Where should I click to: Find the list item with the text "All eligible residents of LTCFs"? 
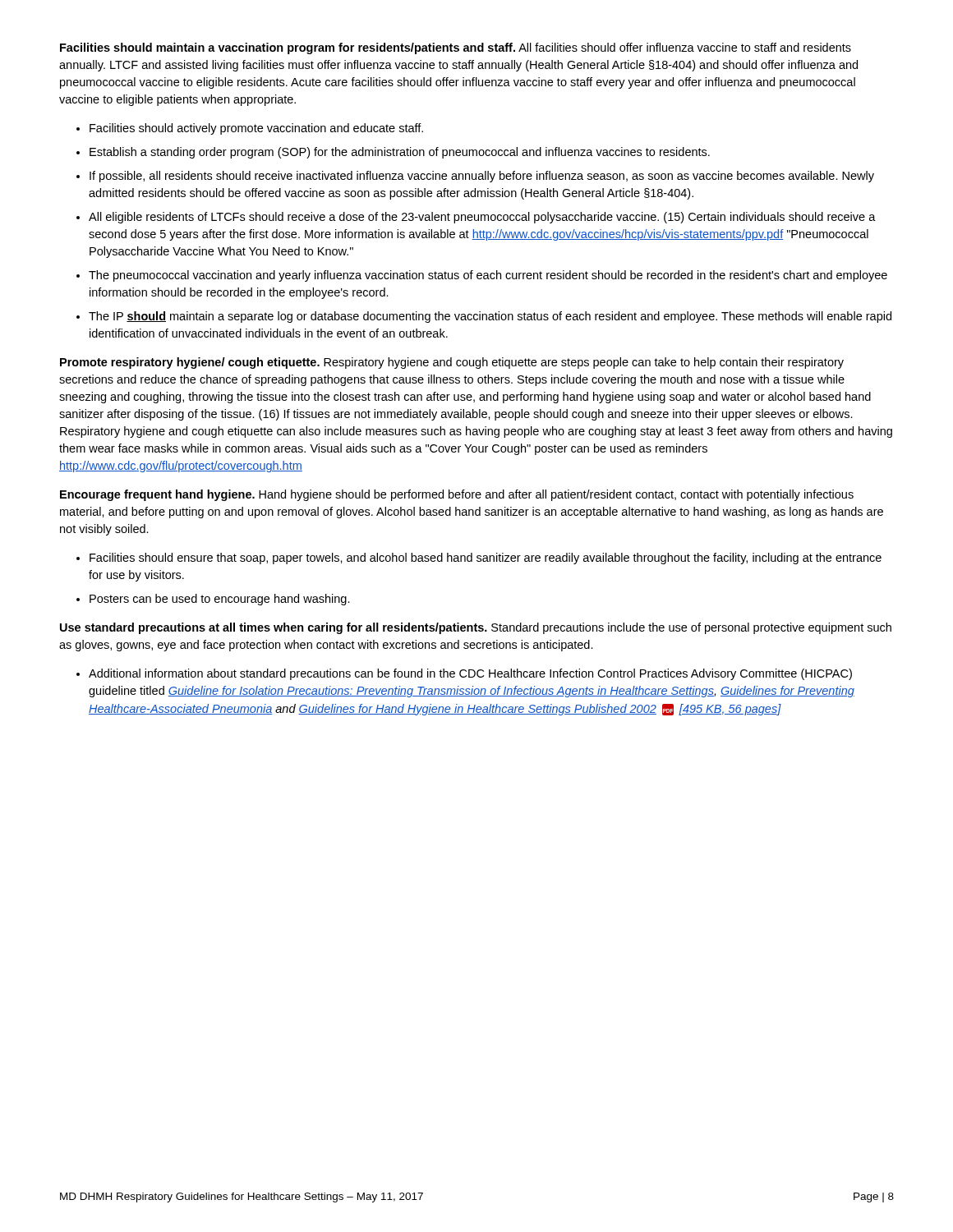point(482,234)
